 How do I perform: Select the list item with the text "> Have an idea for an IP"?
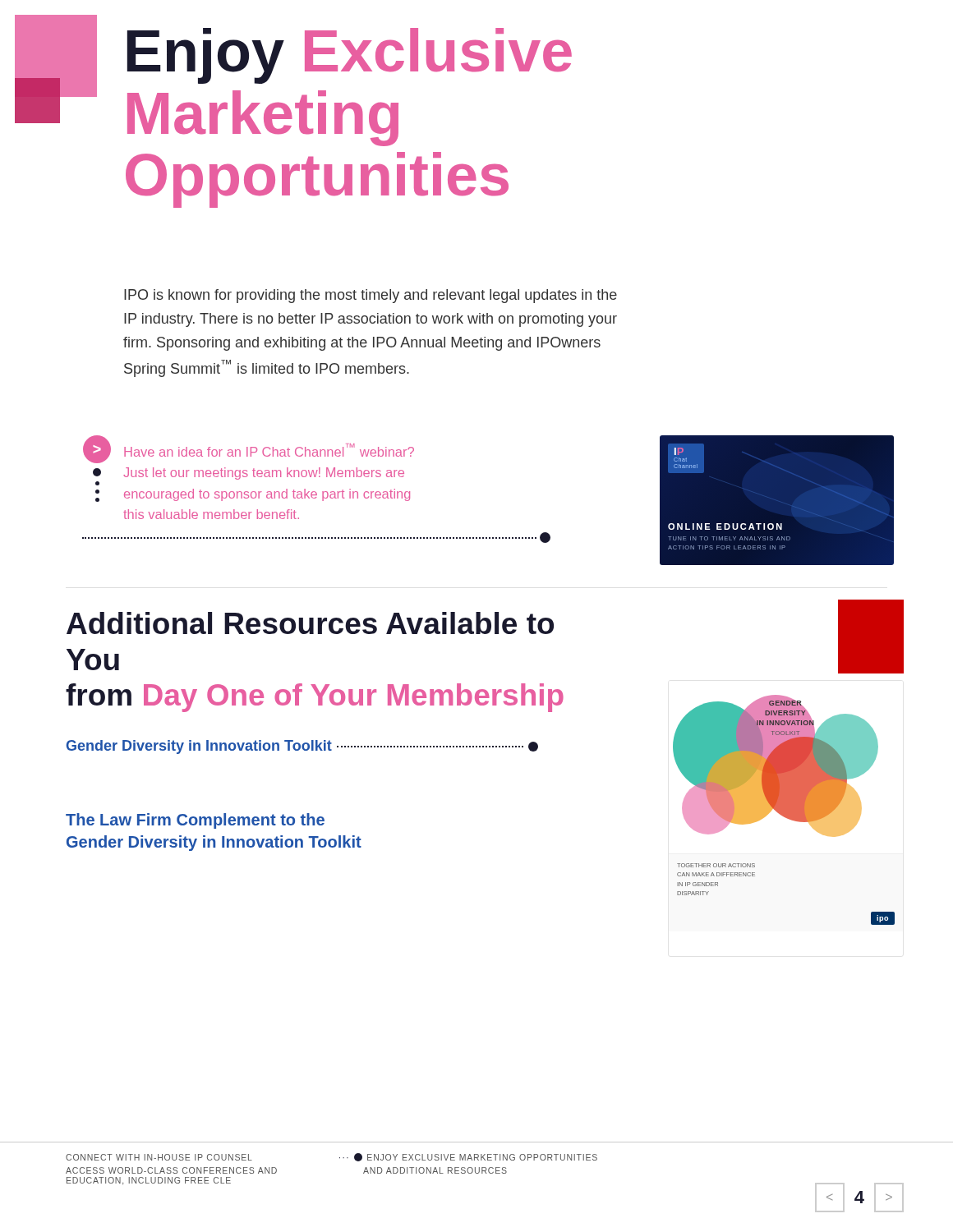click(x=316, y=480)
